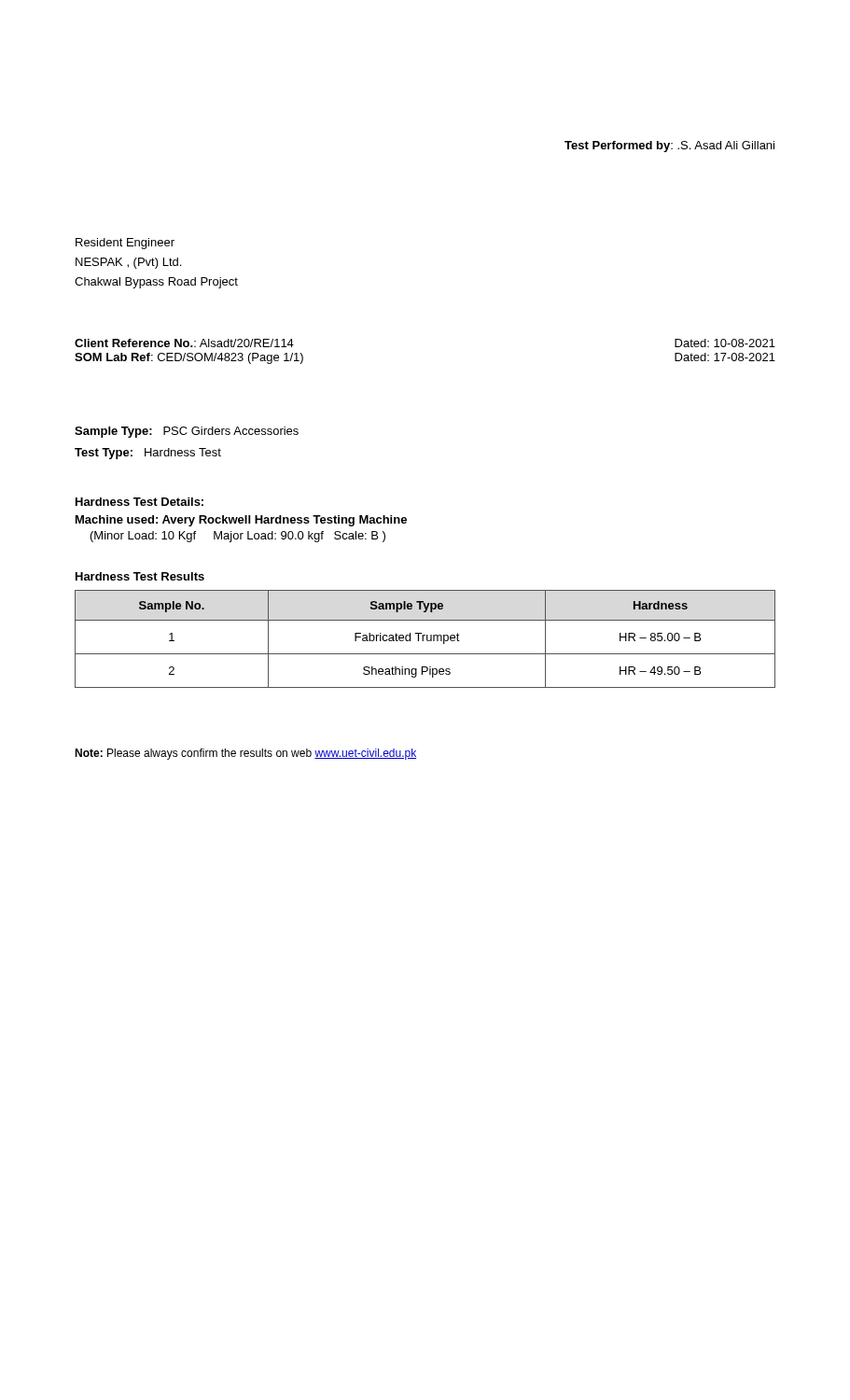Locate the text block that says "Client Reference No.: Alsadt/20/RE/114 SOM Lab Ref: CED/SOM/4823"
The image size is (850, 1400).
(186, 342)
